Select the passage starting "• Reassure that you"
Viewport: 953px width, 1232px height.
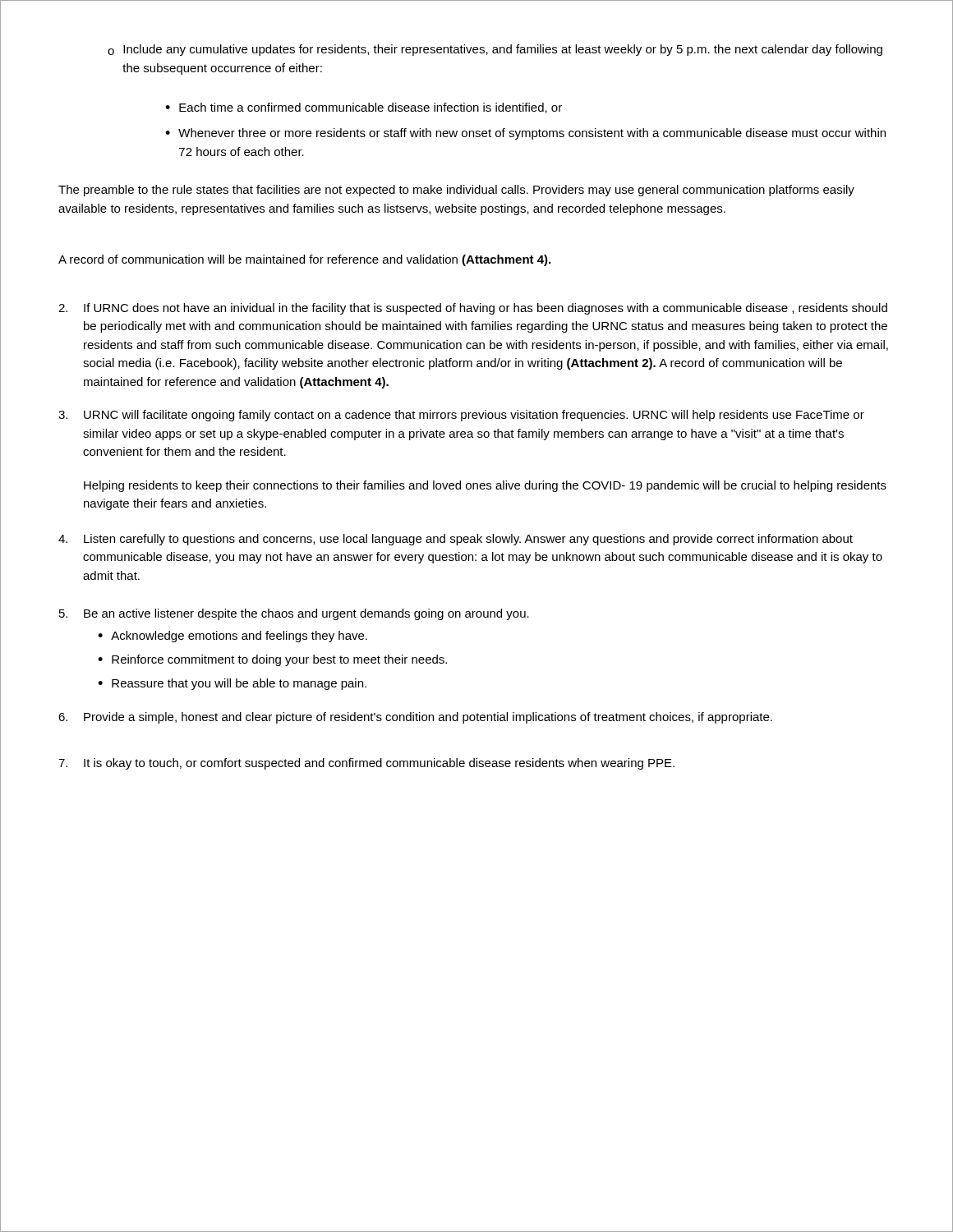[x=233, y=684]
